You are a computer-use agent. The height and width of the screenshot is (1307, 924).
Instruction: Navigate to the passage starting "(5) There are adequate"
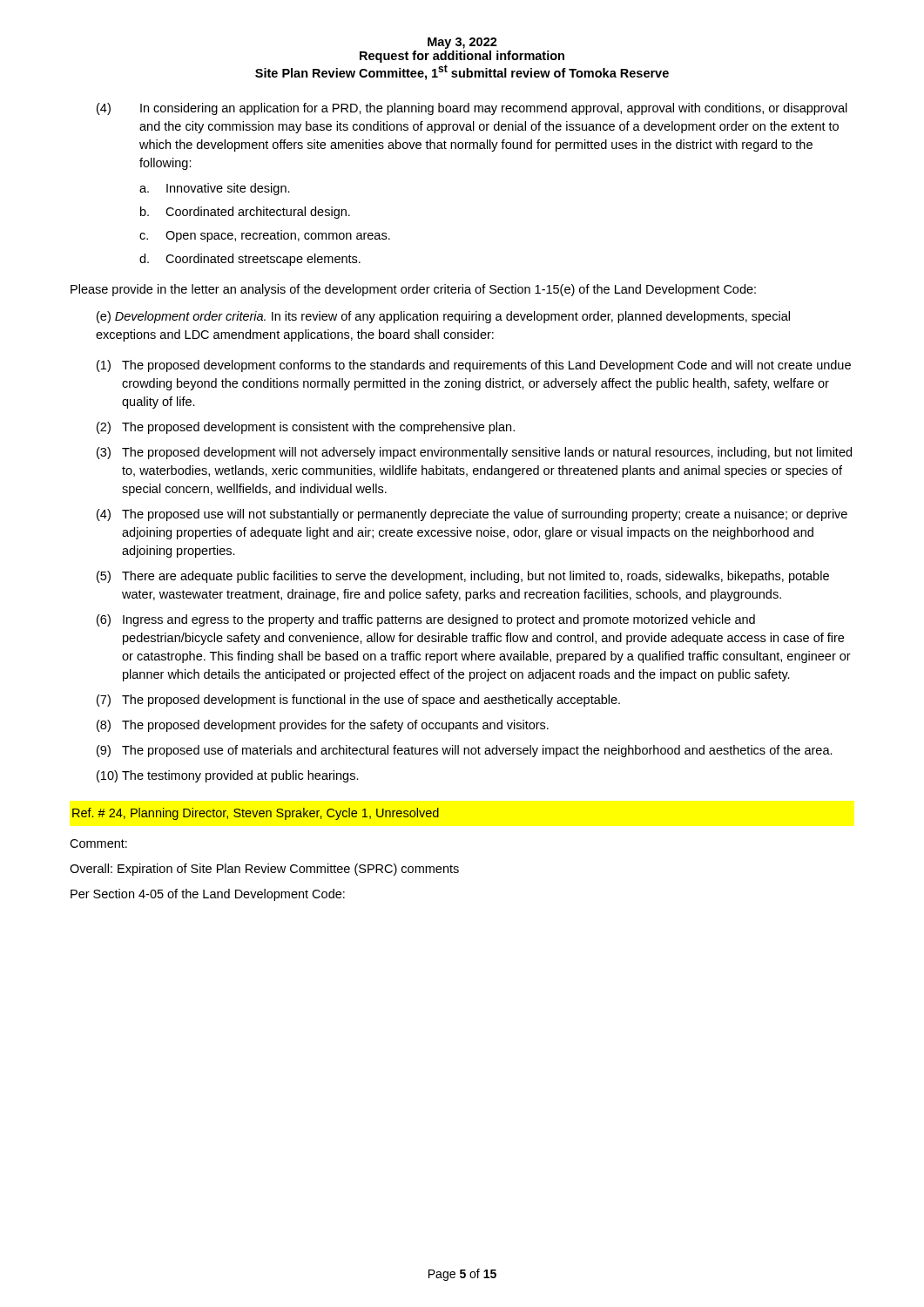coord(475,586)
